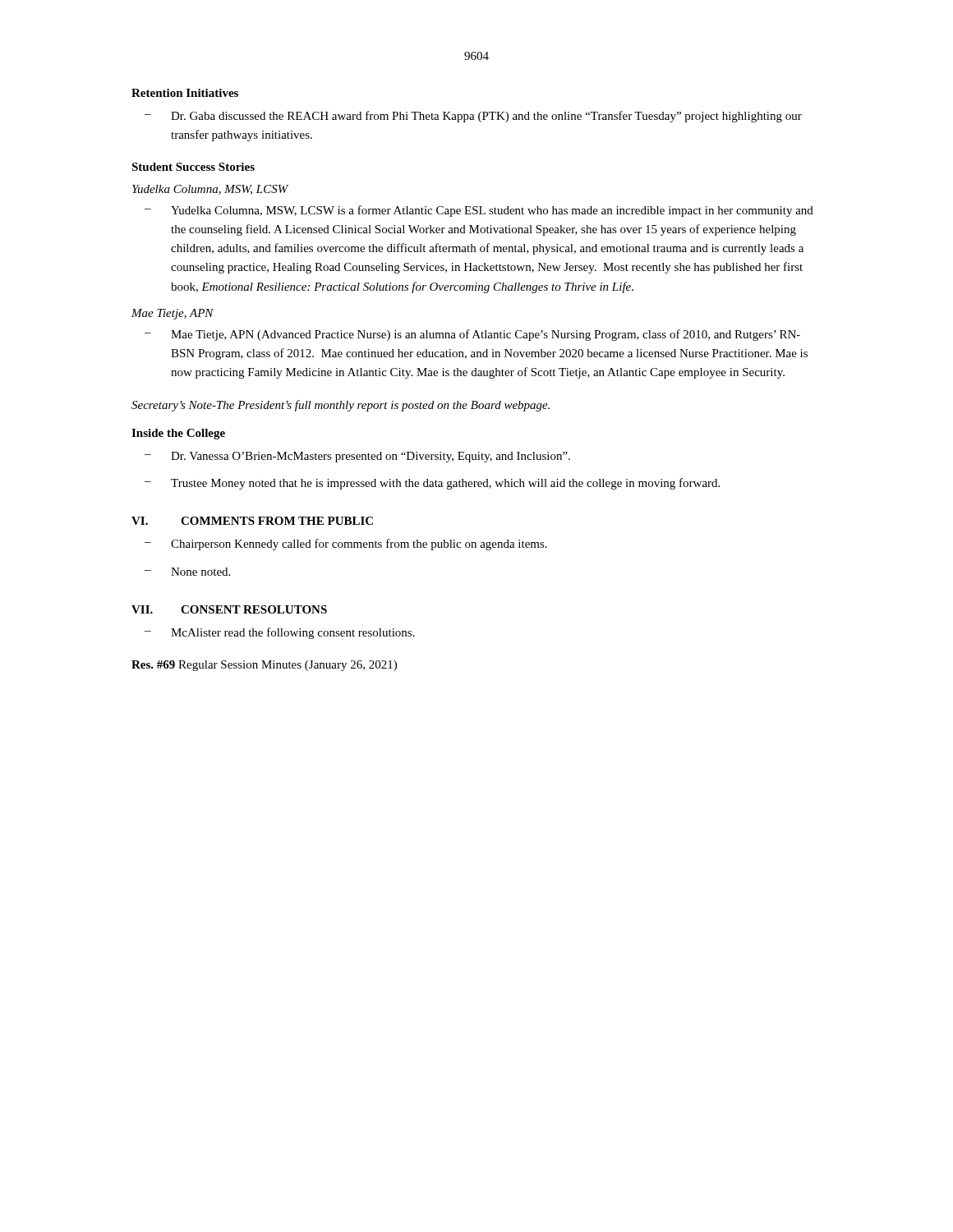Find the block on this page that starts "– Dr. Vanessa O’Brien-McMasters presented"

[x=483, y=456]
